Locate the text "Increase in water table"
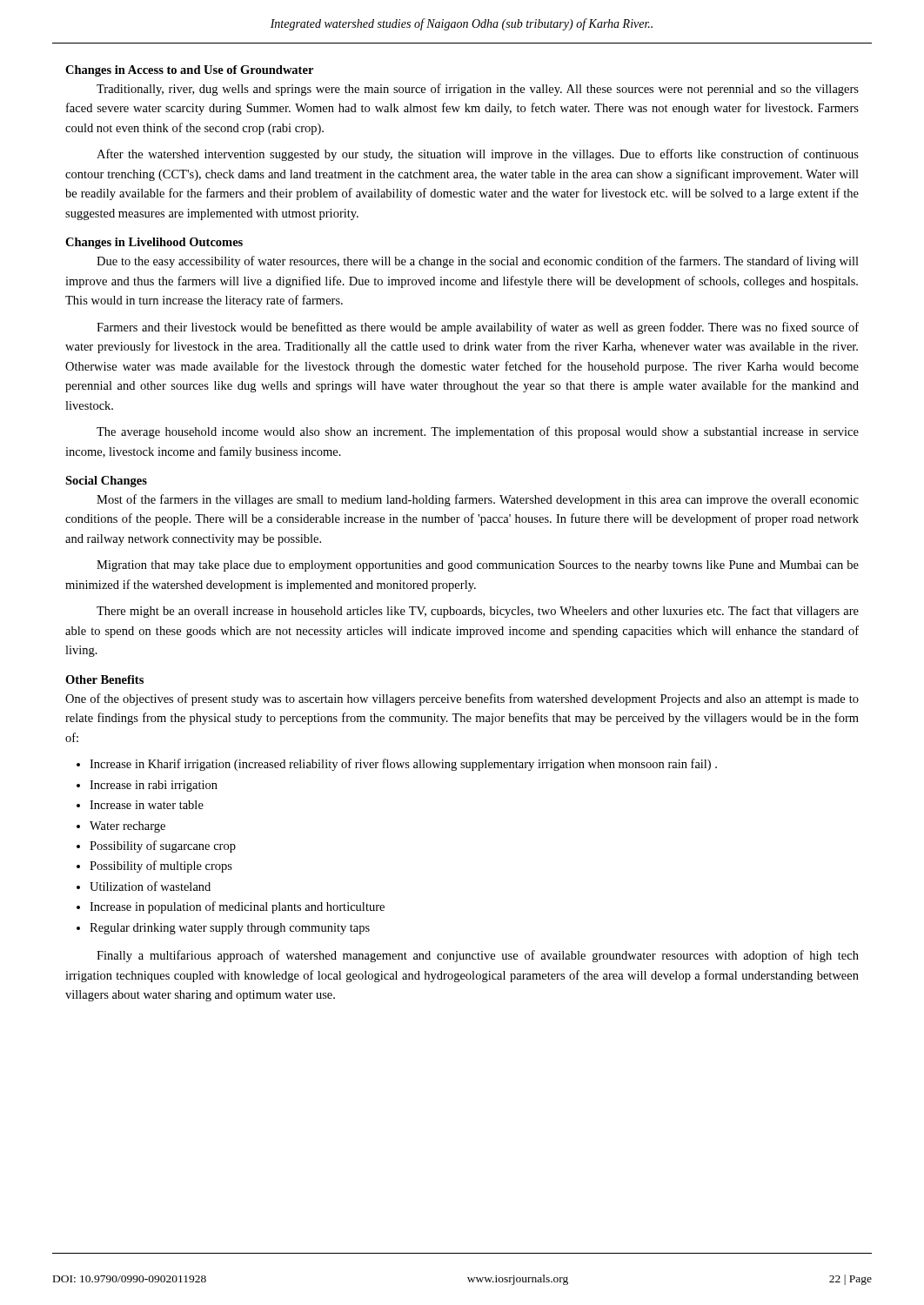Viewport: 924px width, 1305px height. tap(147, 805)
